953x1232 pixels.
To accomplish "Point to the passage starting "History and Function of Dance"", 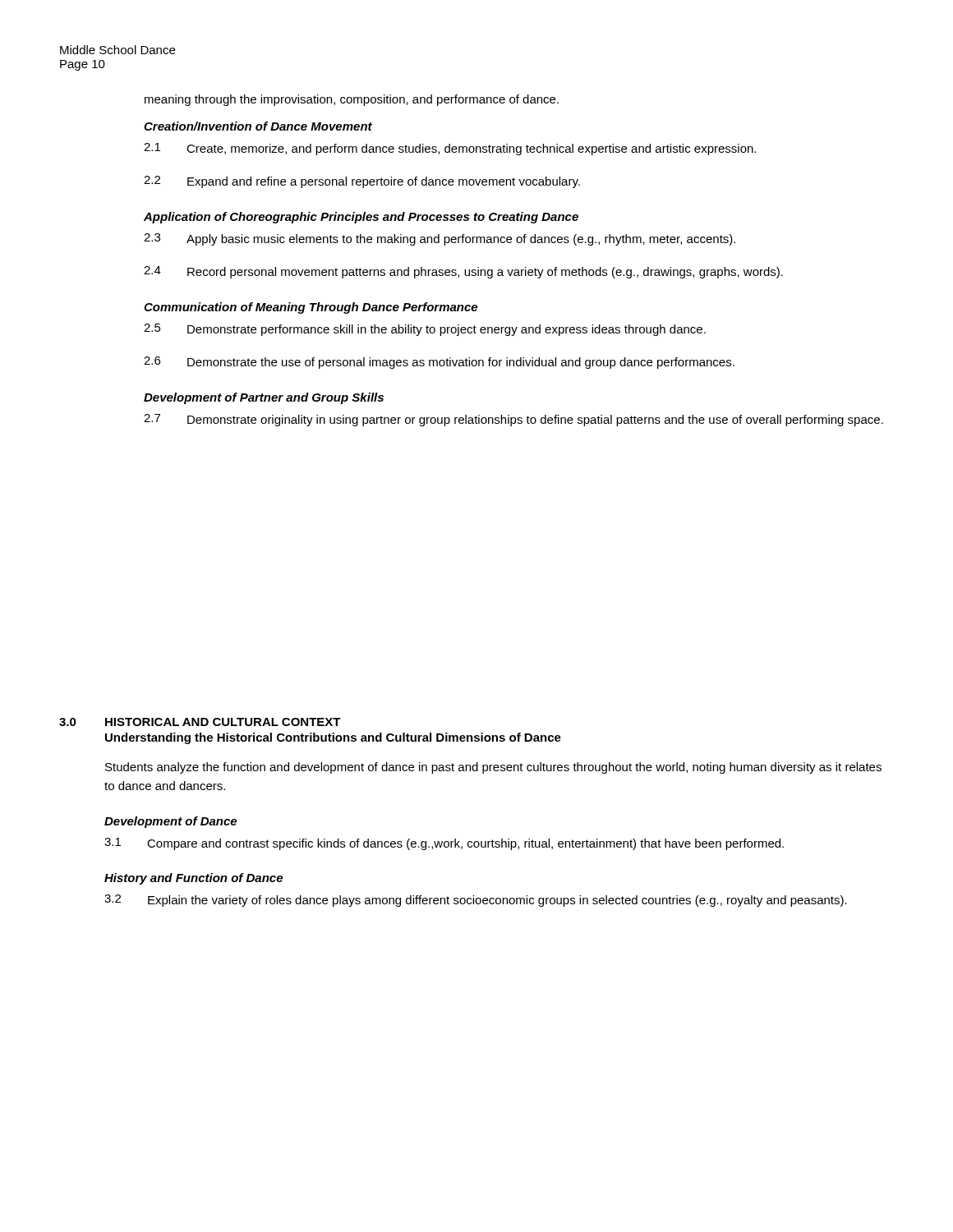I will [x=194, y=878].
